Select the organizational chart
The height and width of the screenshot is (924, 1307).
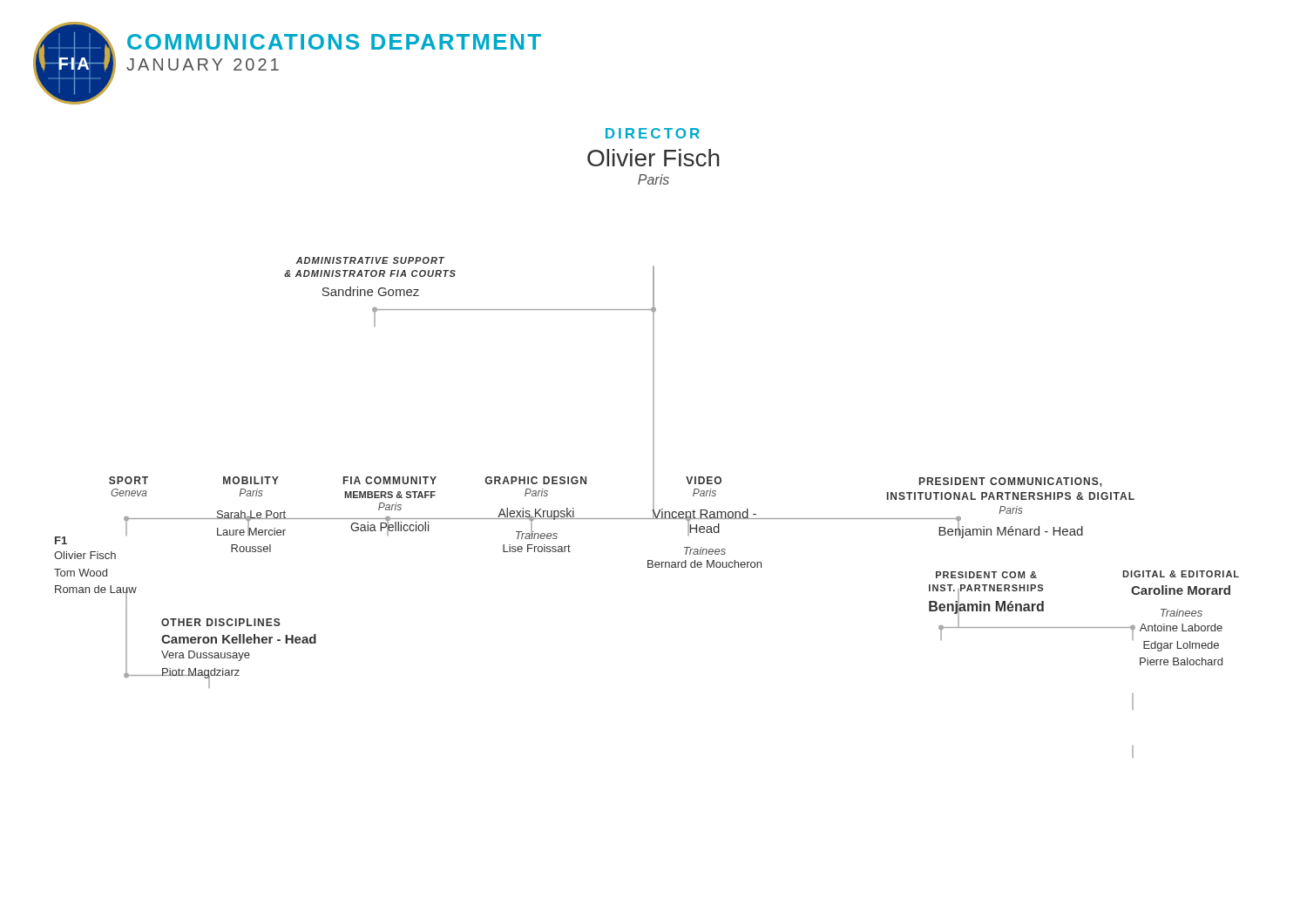pyautogui.click(x=654, y=514)
